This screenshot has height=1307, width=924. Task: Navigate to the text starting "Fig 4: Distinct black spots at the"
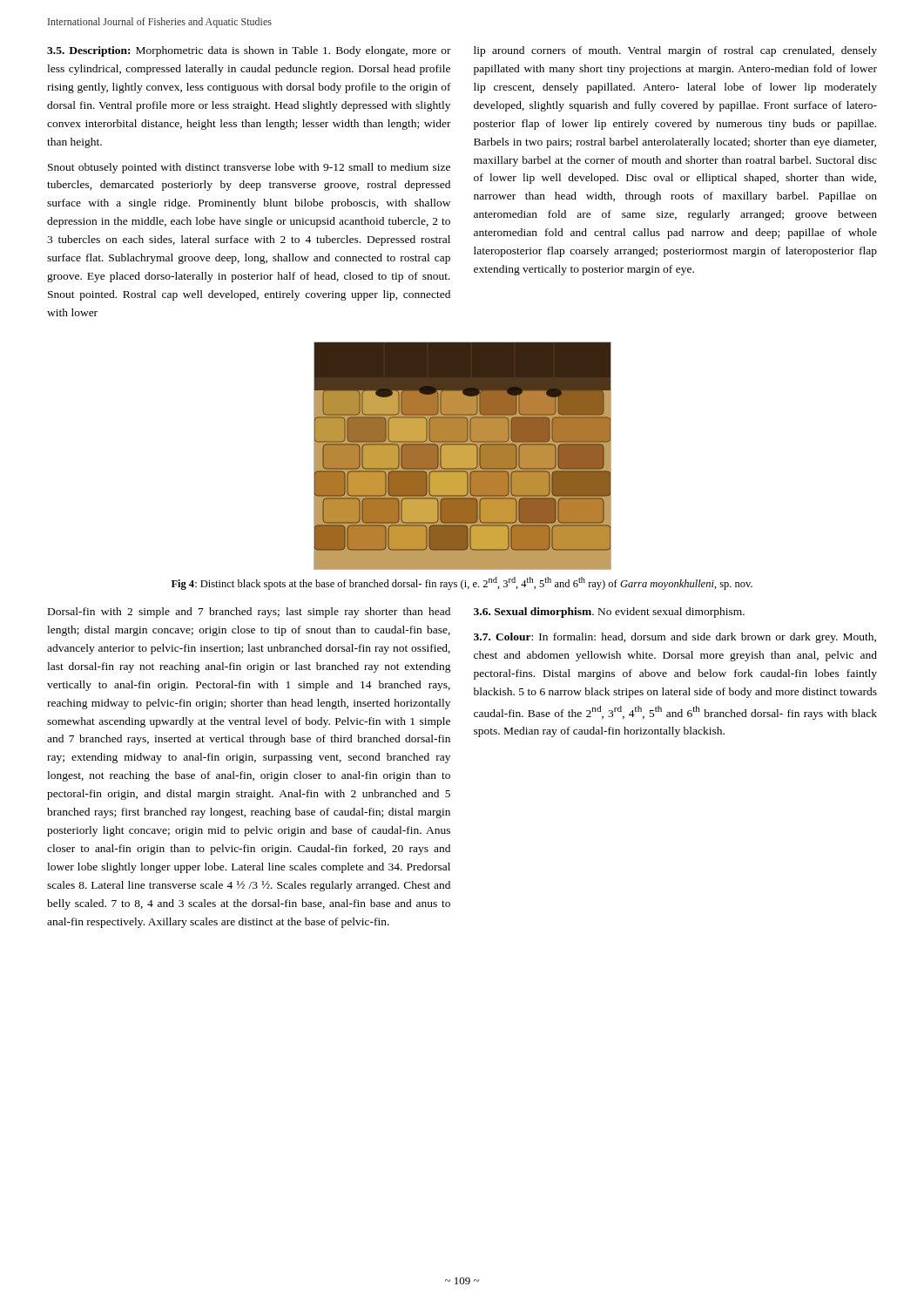pos(462,582)
